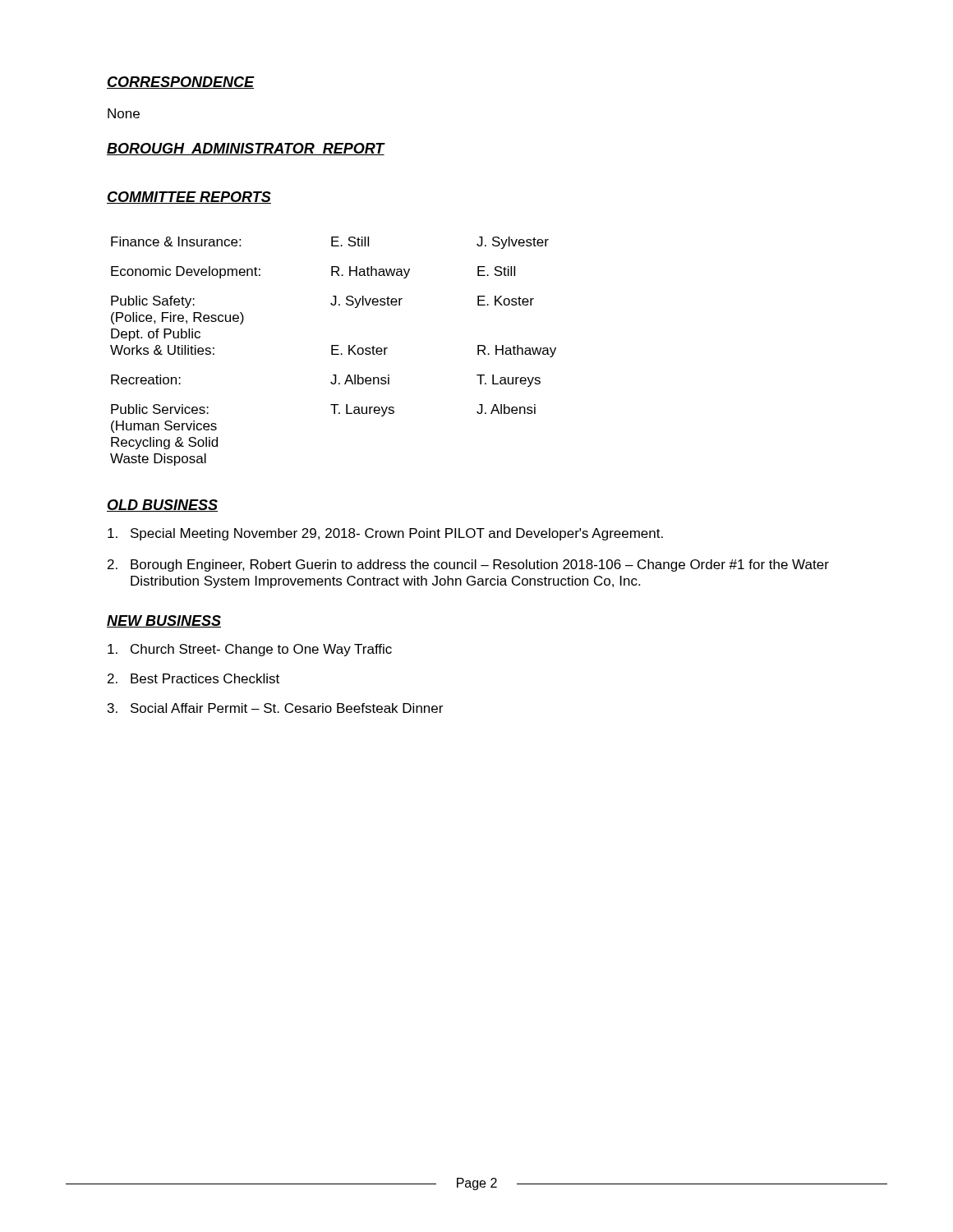
Task: Find the list item containing "2. Best Practices Checklist"
Action: [x=193, y=678]
